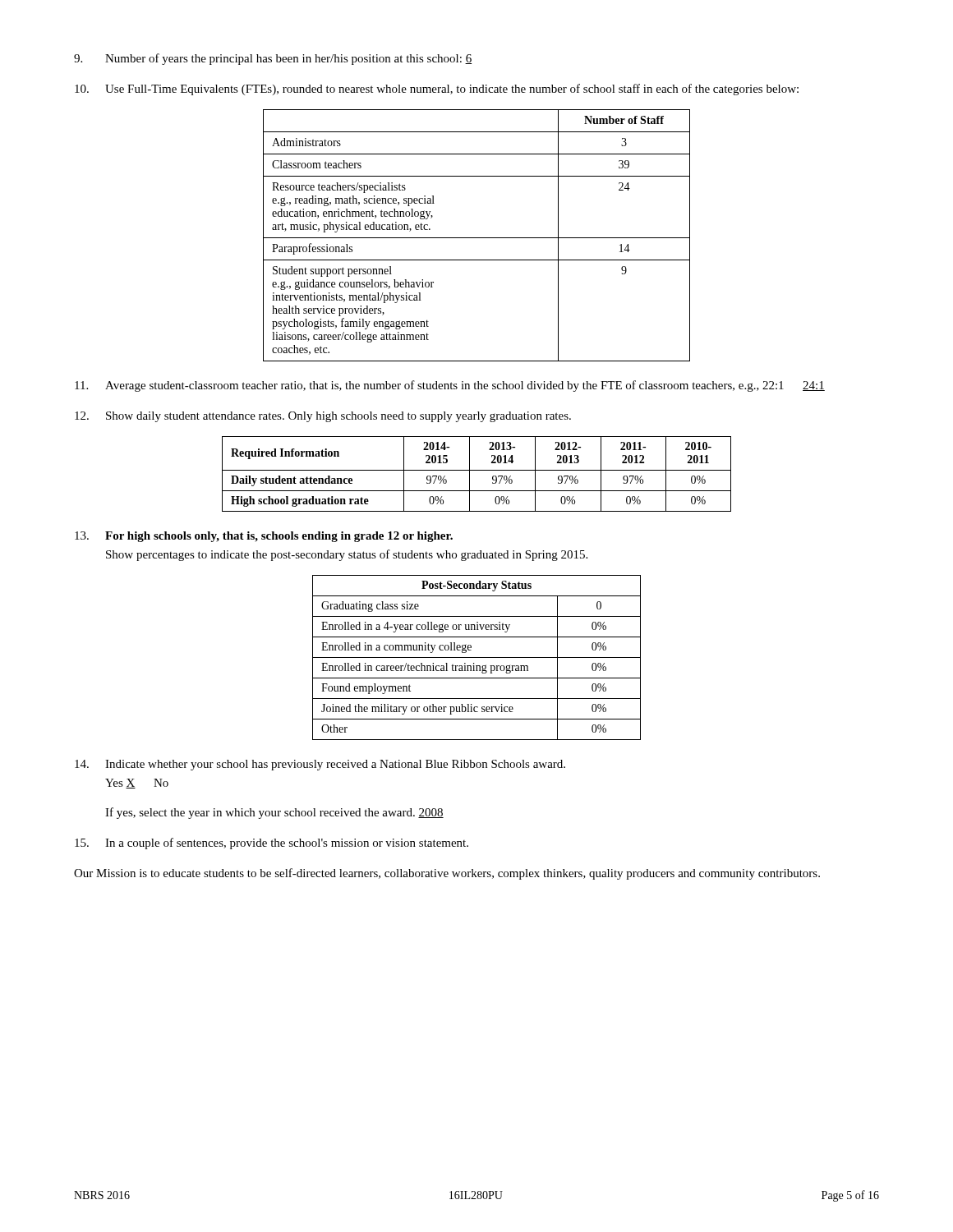Viewport: 953px width, 1232px height.
Task: Locate the table with the text "Graduating class size"
Action: (476, 658)
